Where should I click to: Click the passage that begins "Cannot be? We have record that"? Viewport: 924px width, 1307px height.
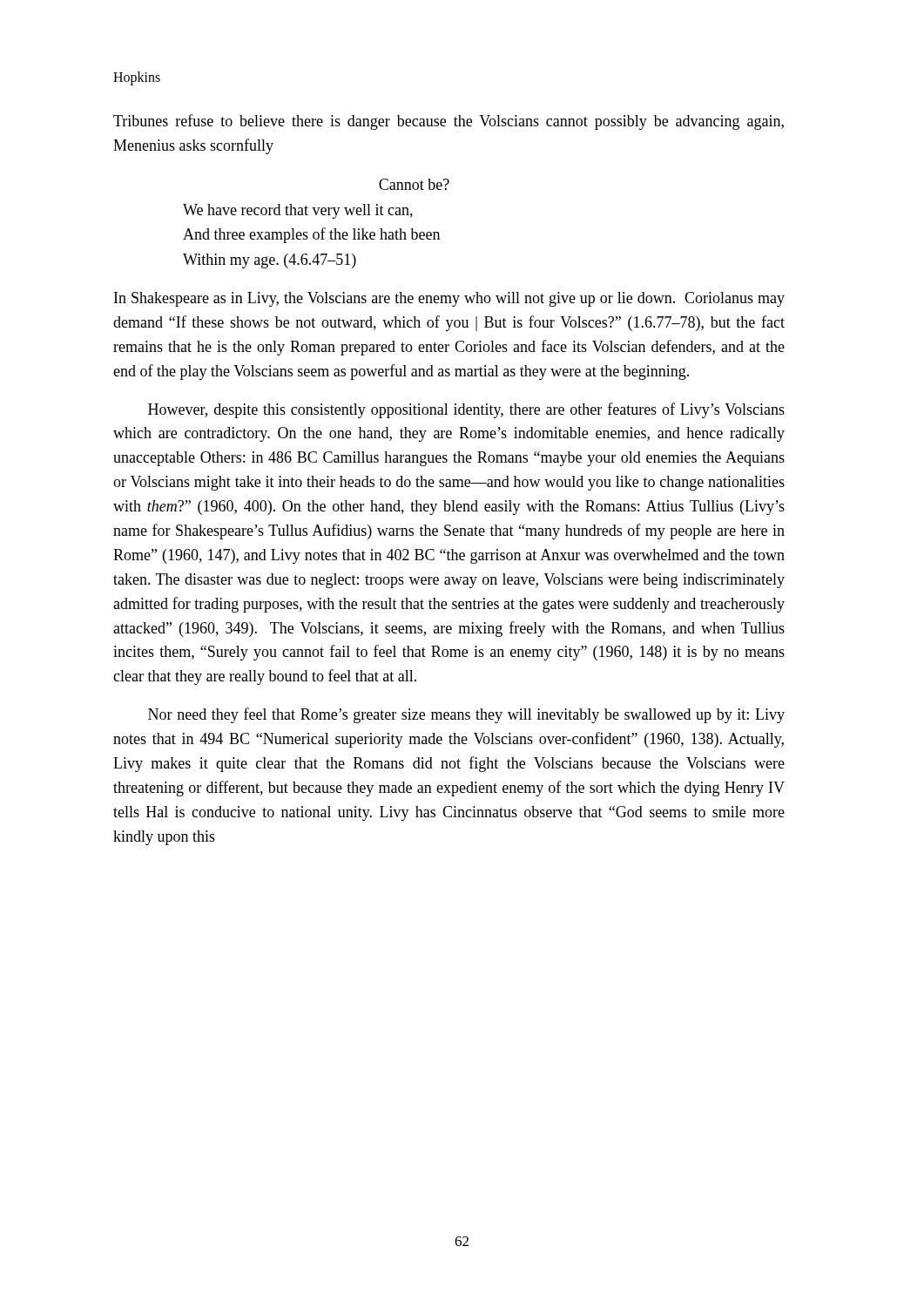[x=414, y=184]
